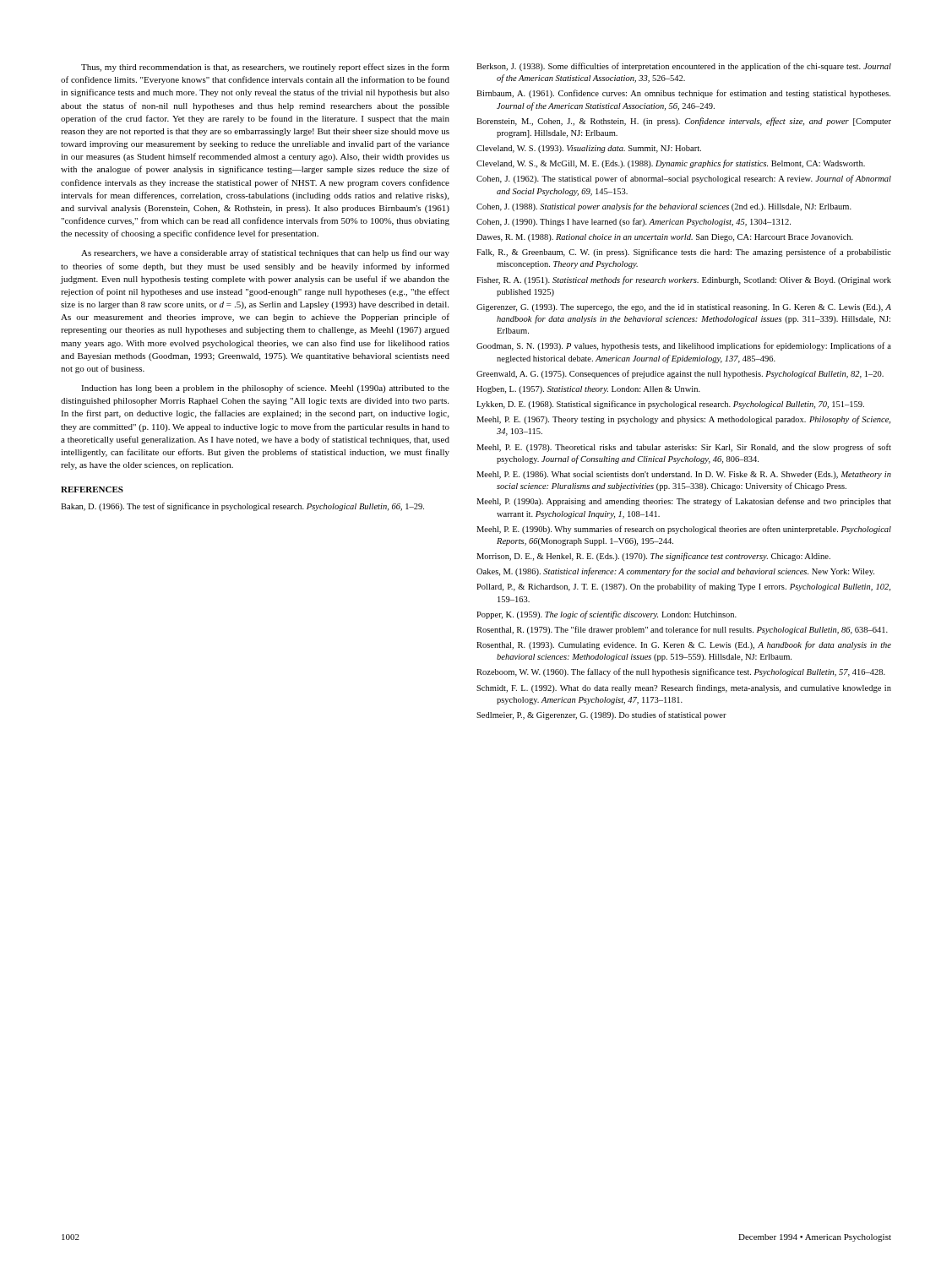Locate the text block that reads "Induction has long been a problem"
This screenshot has width=952, height=1267.
(x=255, y=427)
